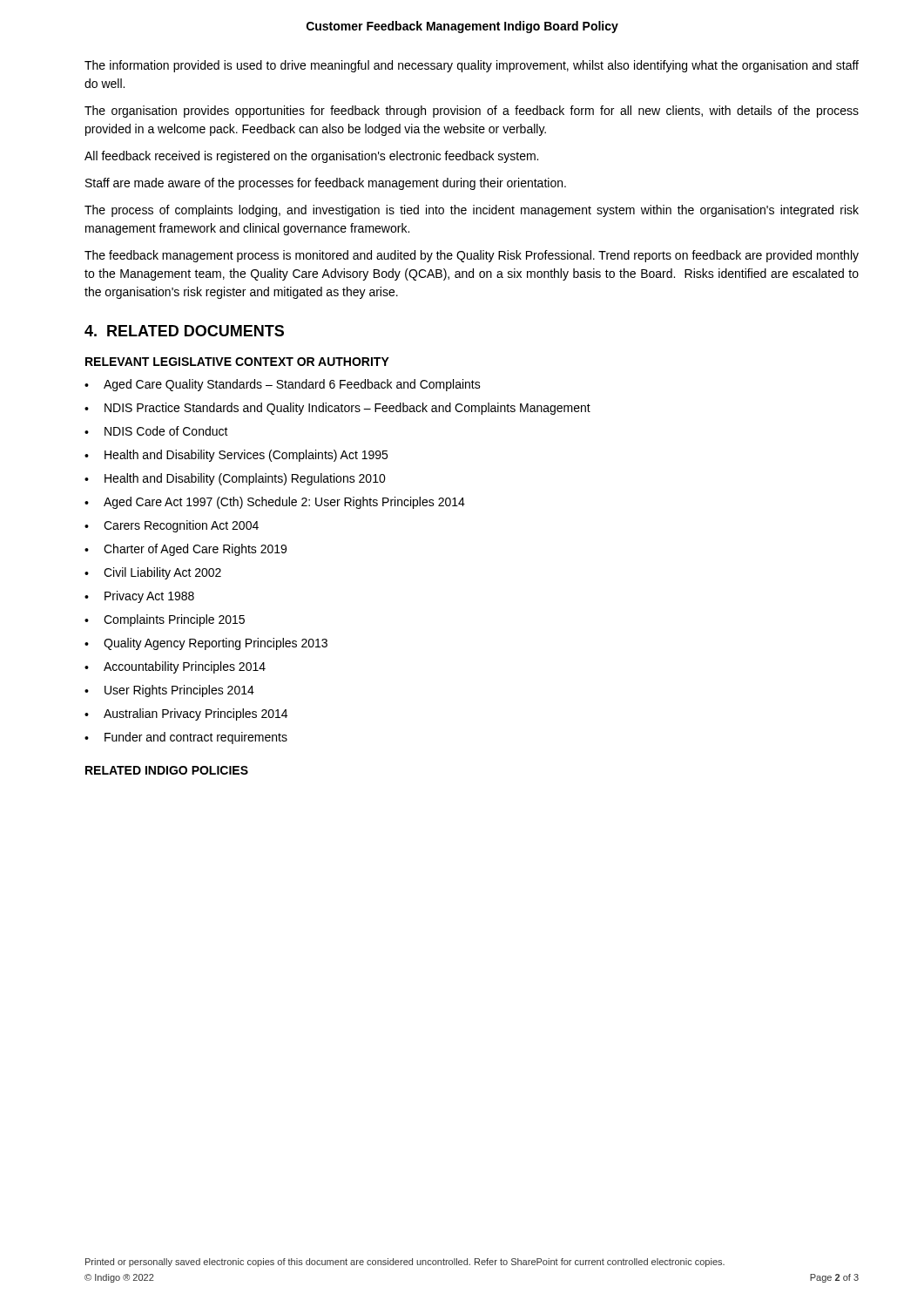Where does it say "• Accountability Principles 2014"?

pos(175,667)
